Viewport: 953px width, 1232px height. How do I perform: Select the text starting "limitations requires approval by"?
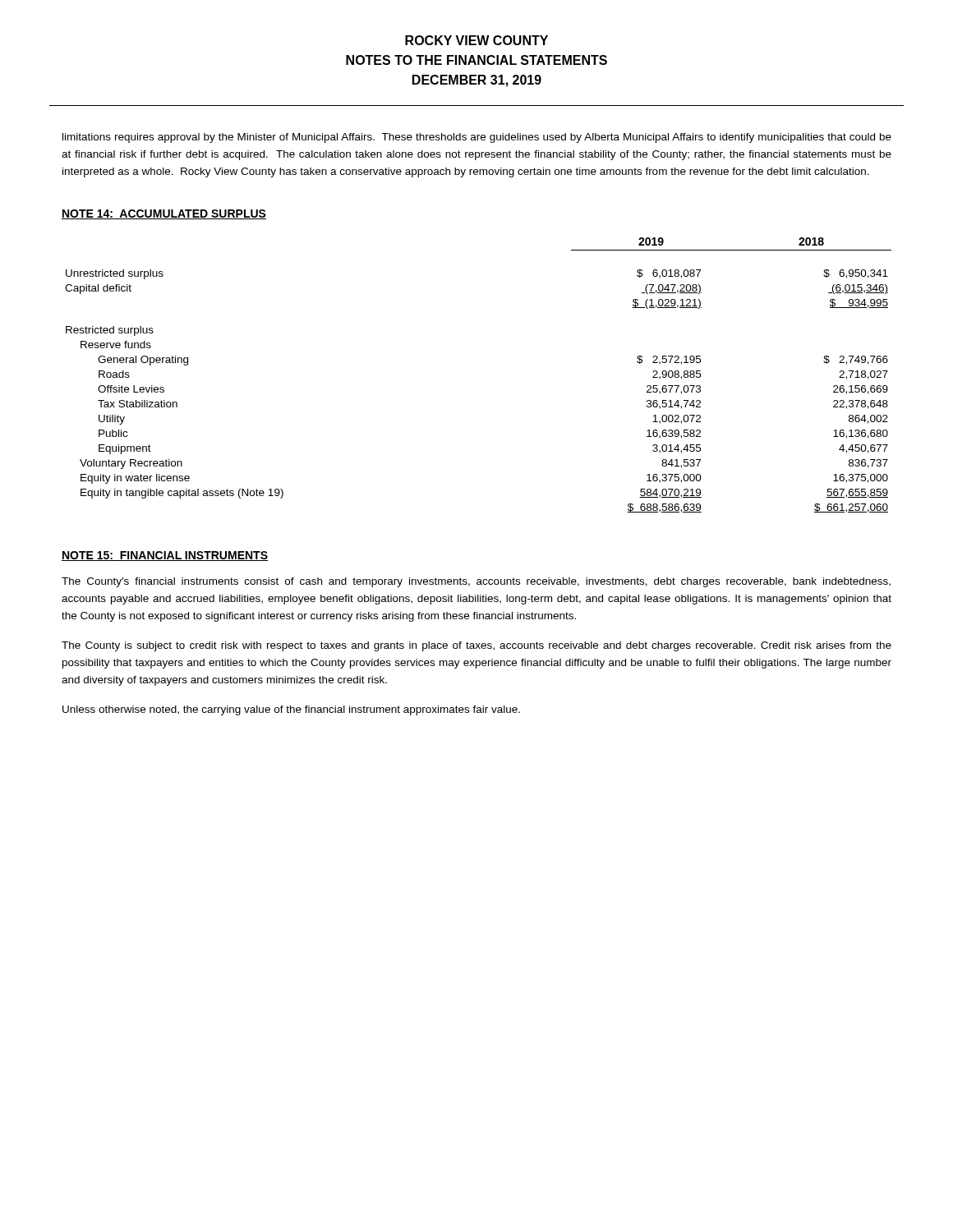tap(476, 154)
